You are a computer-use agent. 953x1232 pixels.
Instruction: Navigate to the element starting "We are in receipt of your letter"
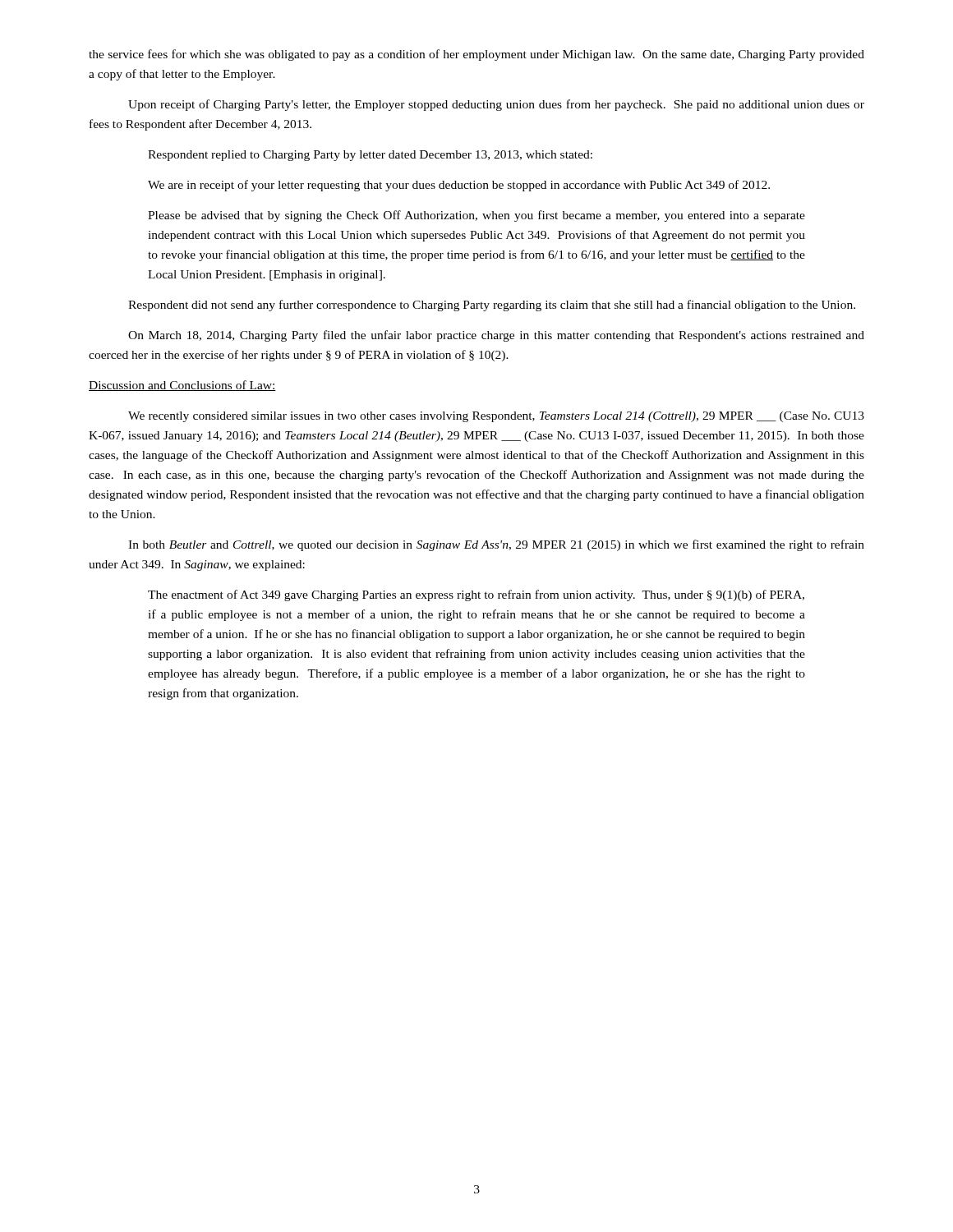(459, 184)
